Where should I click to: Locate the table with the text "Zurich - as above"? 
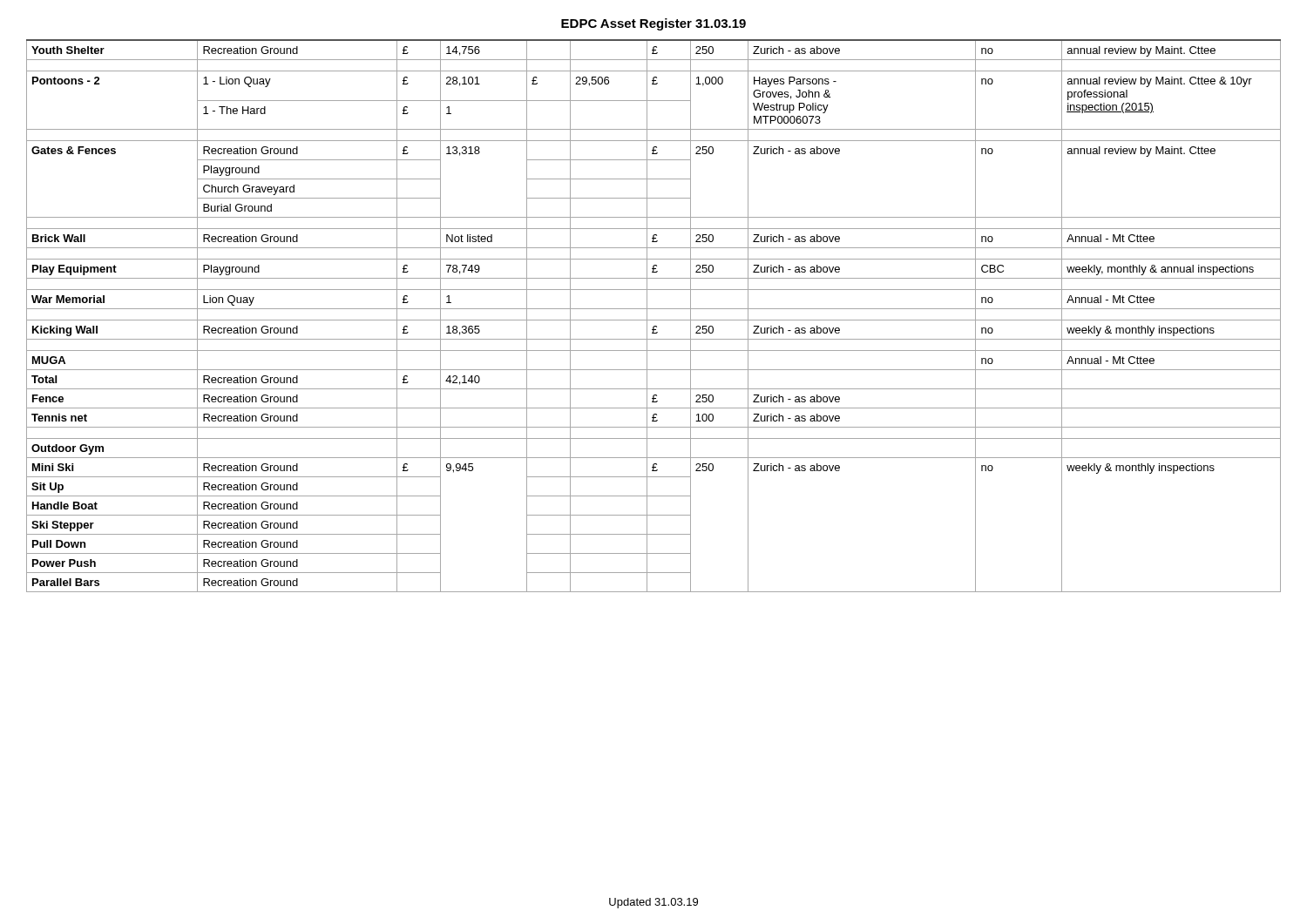(x=654, y=316)
